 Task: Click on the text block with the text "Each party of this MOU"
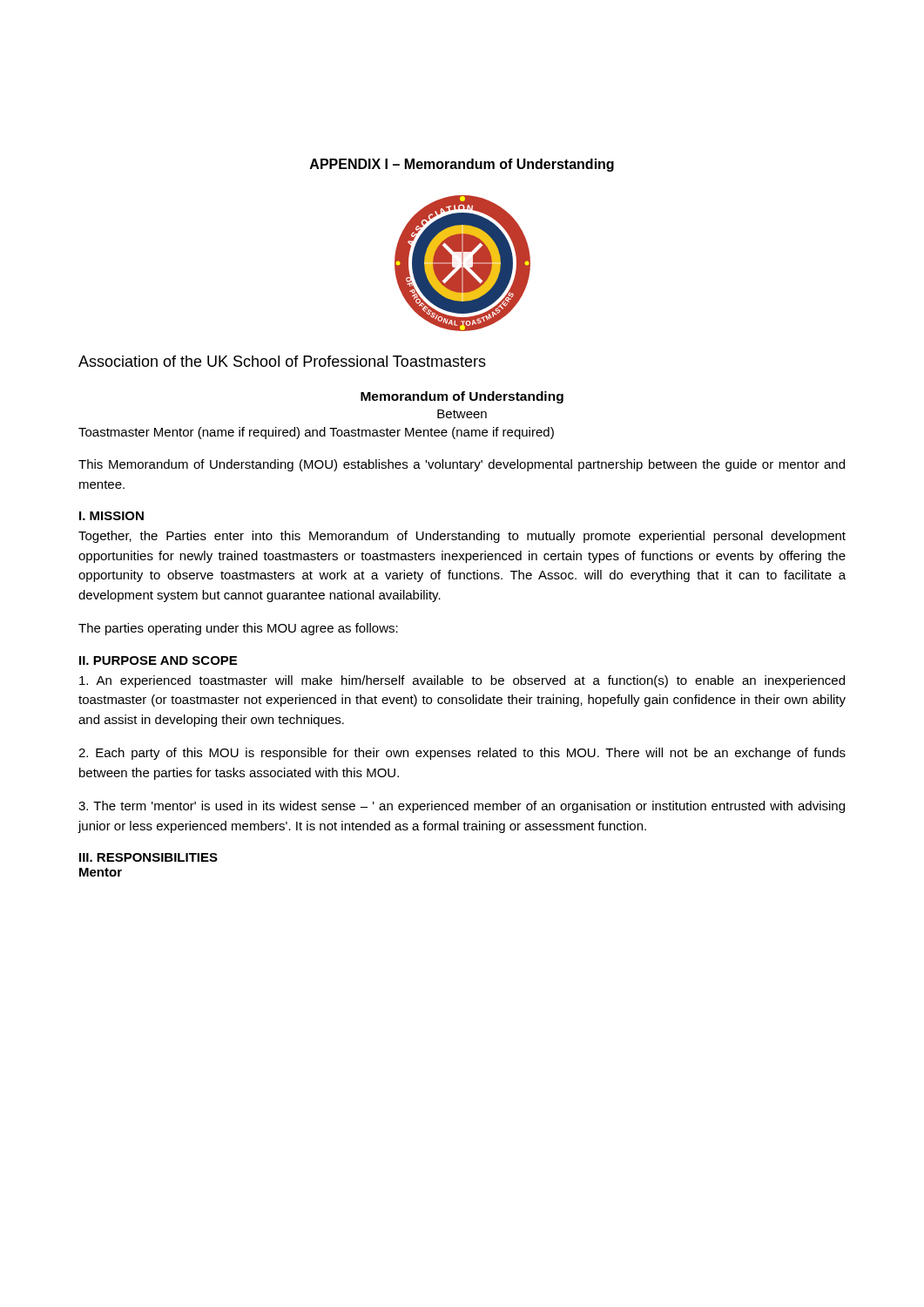(462, 762)
